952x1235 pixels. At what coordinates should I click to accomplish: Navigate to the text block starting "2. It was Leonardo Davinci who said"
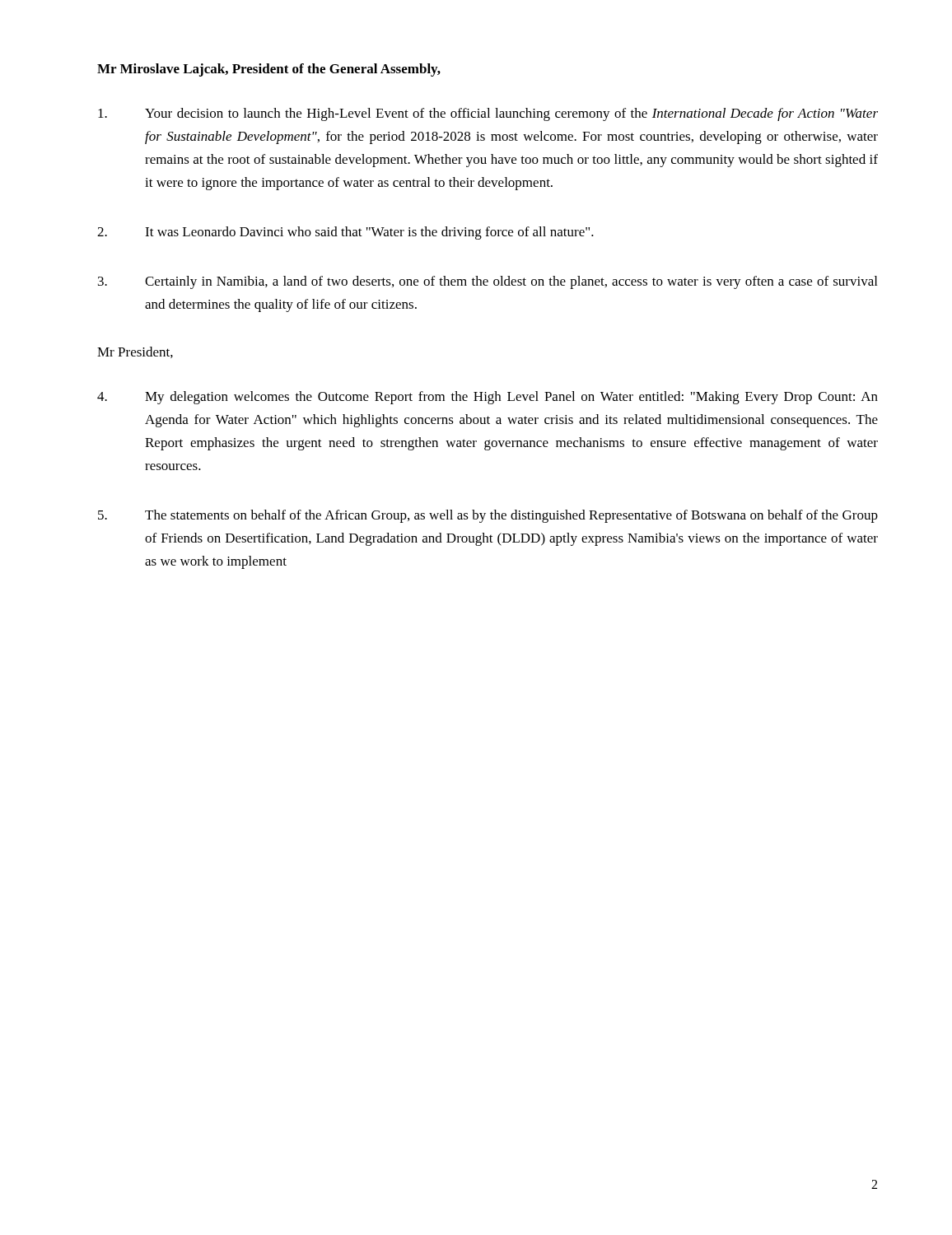pos(488,232)
